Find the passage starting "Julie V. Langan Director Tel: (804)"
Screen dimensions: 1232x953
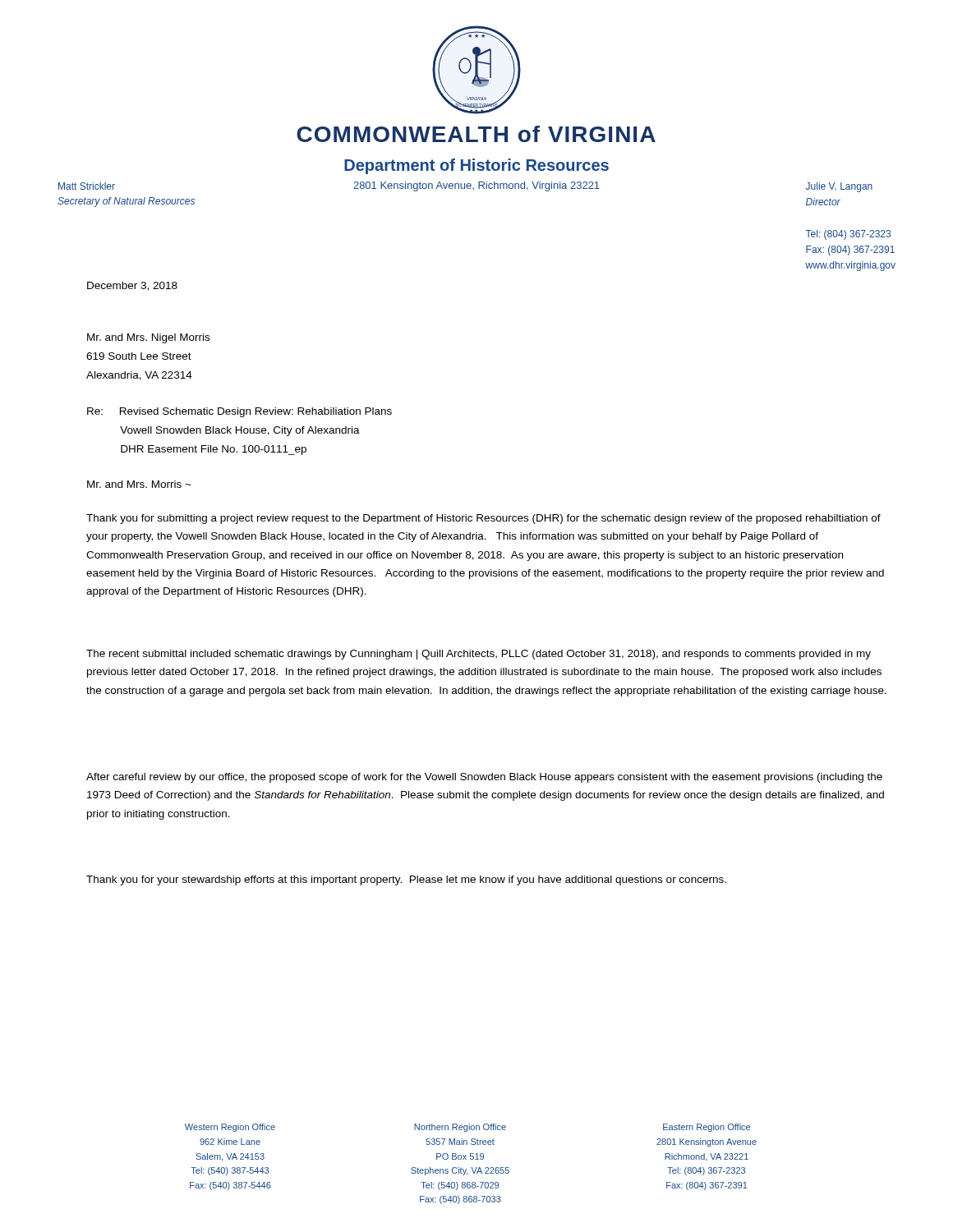(851, 226)
